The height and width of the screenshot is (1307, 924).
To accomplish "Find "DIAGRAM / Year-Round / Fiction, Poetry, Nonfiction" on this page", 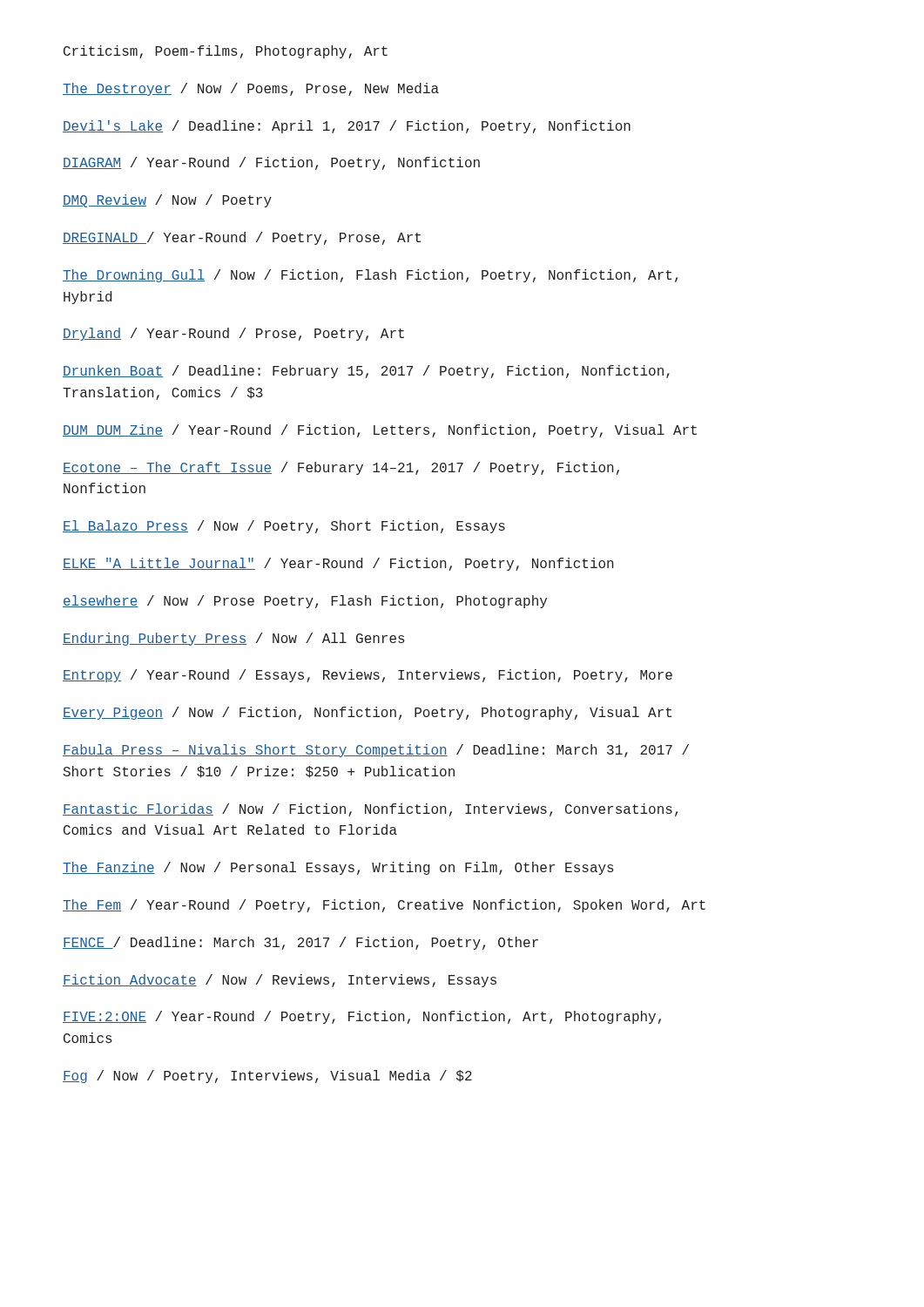I will click(x=272, y=164).
